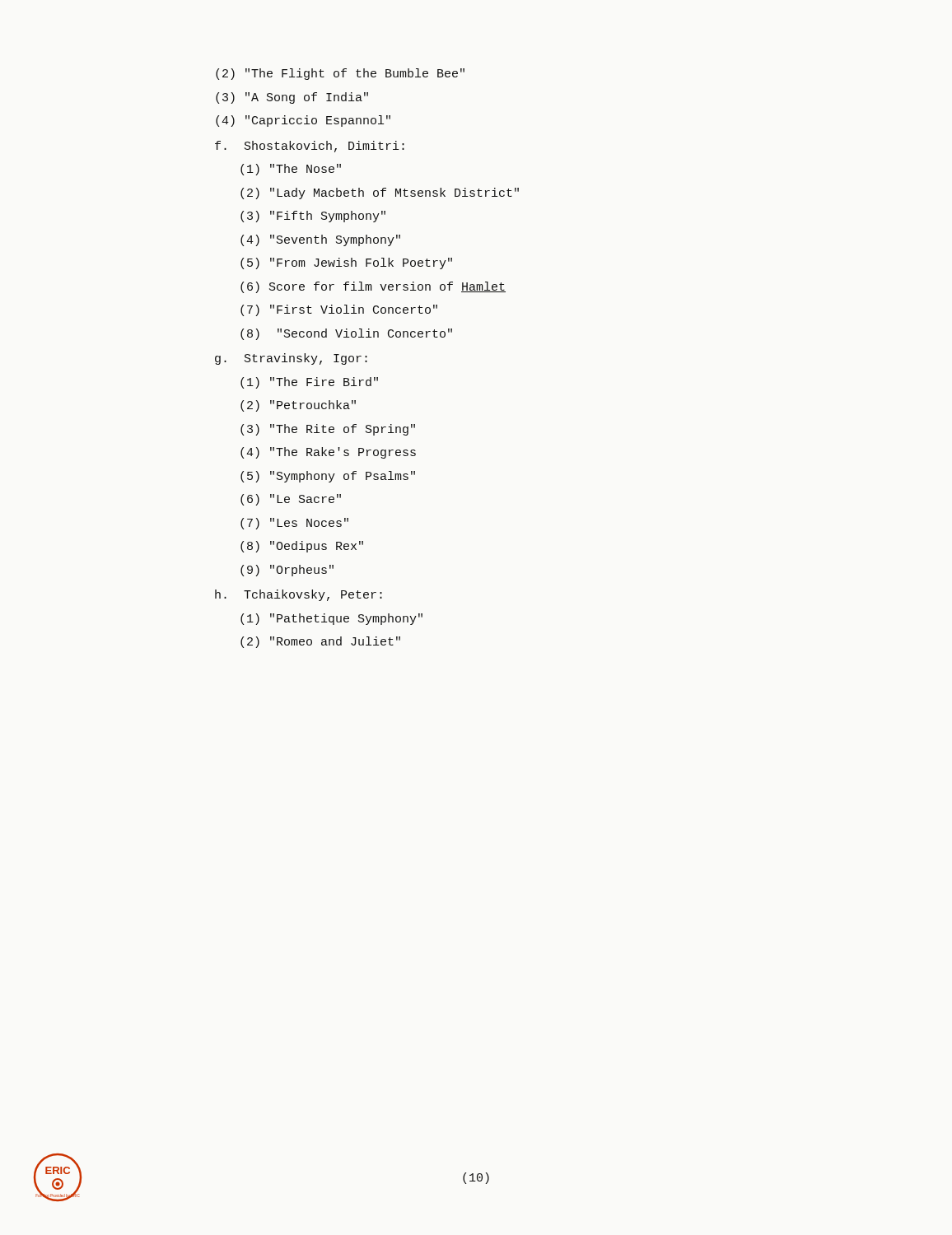
Task: Navigate to the text starting "(8) "Second Violin Concerto""
Action: (346, 334)
